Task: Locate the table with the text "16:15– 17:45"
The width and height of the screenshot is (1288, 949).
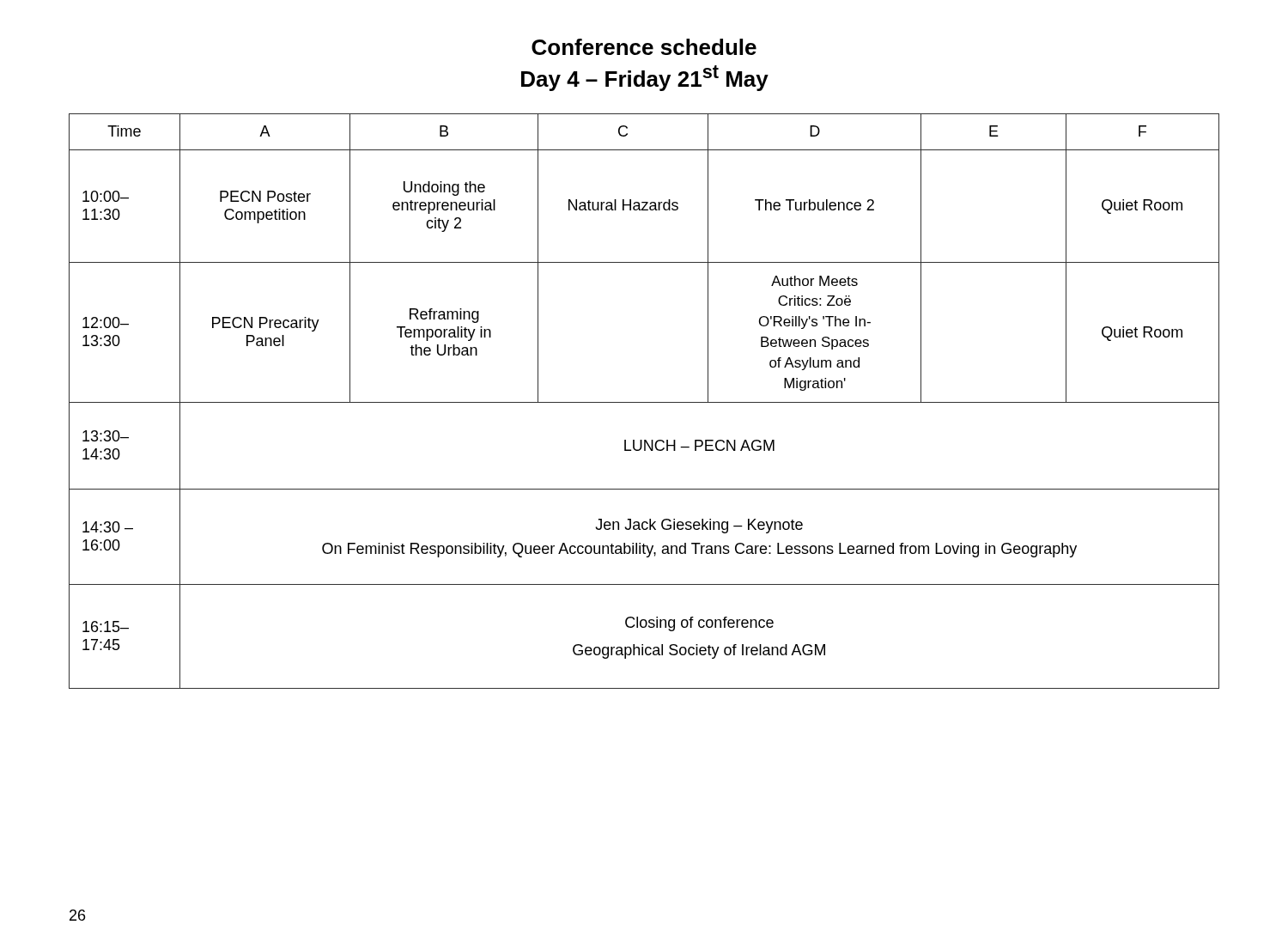Action: tap(644, 401)
